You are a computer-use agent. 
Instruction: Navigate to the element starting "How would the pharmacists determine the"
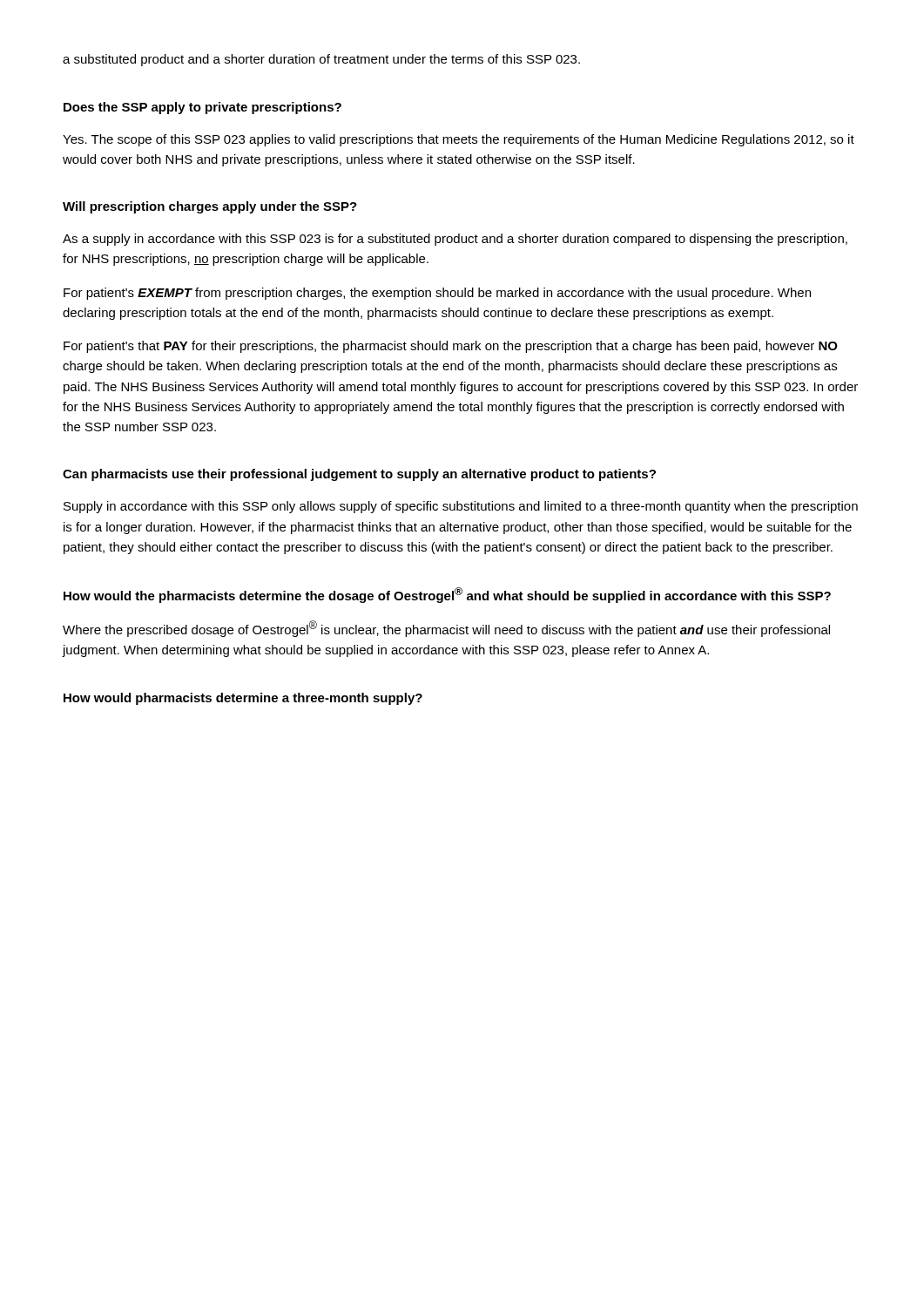click(x=462, y=595)
